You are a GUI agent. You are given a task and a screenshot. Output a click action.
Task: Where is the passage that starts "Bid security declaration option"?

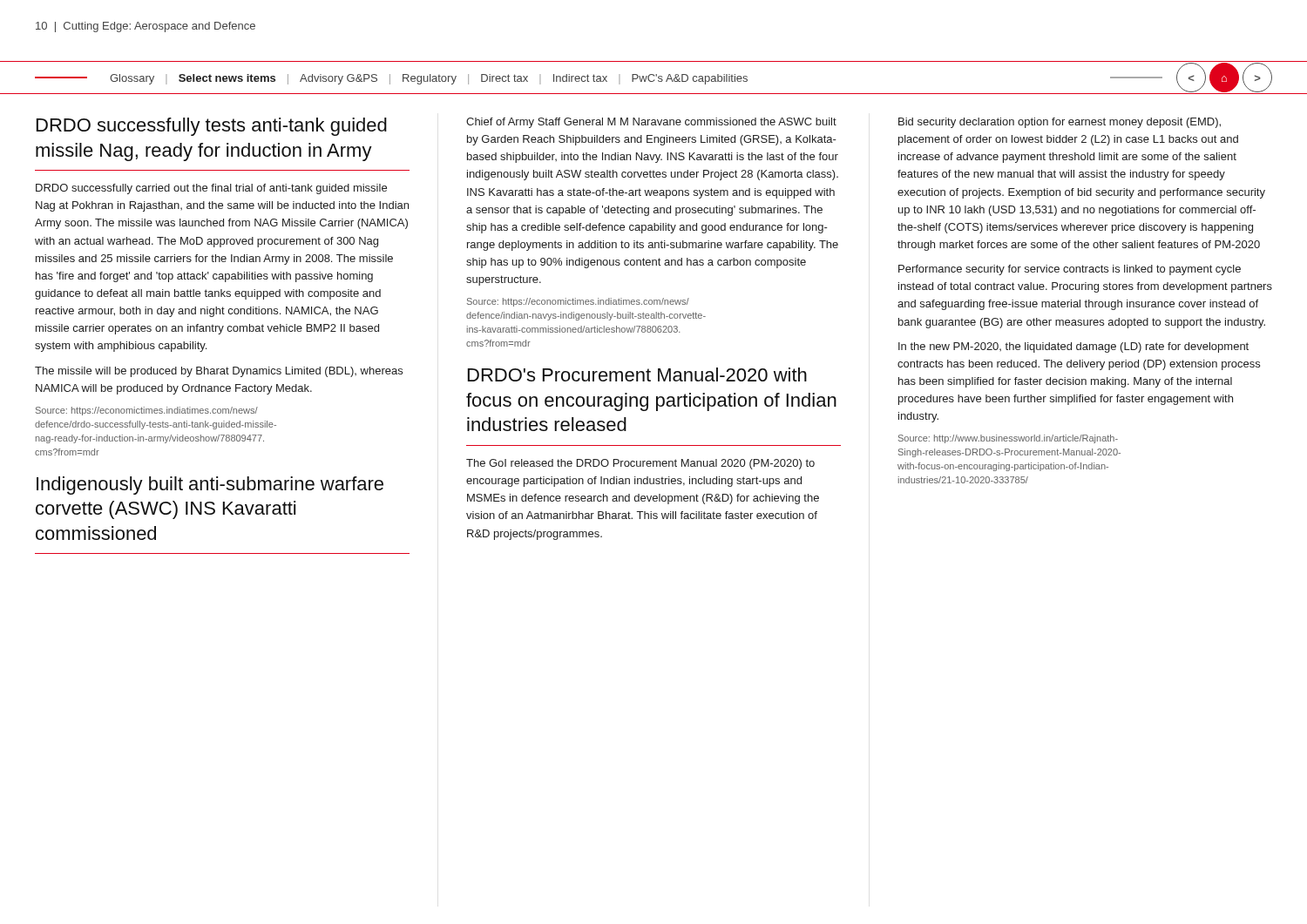1081,183
